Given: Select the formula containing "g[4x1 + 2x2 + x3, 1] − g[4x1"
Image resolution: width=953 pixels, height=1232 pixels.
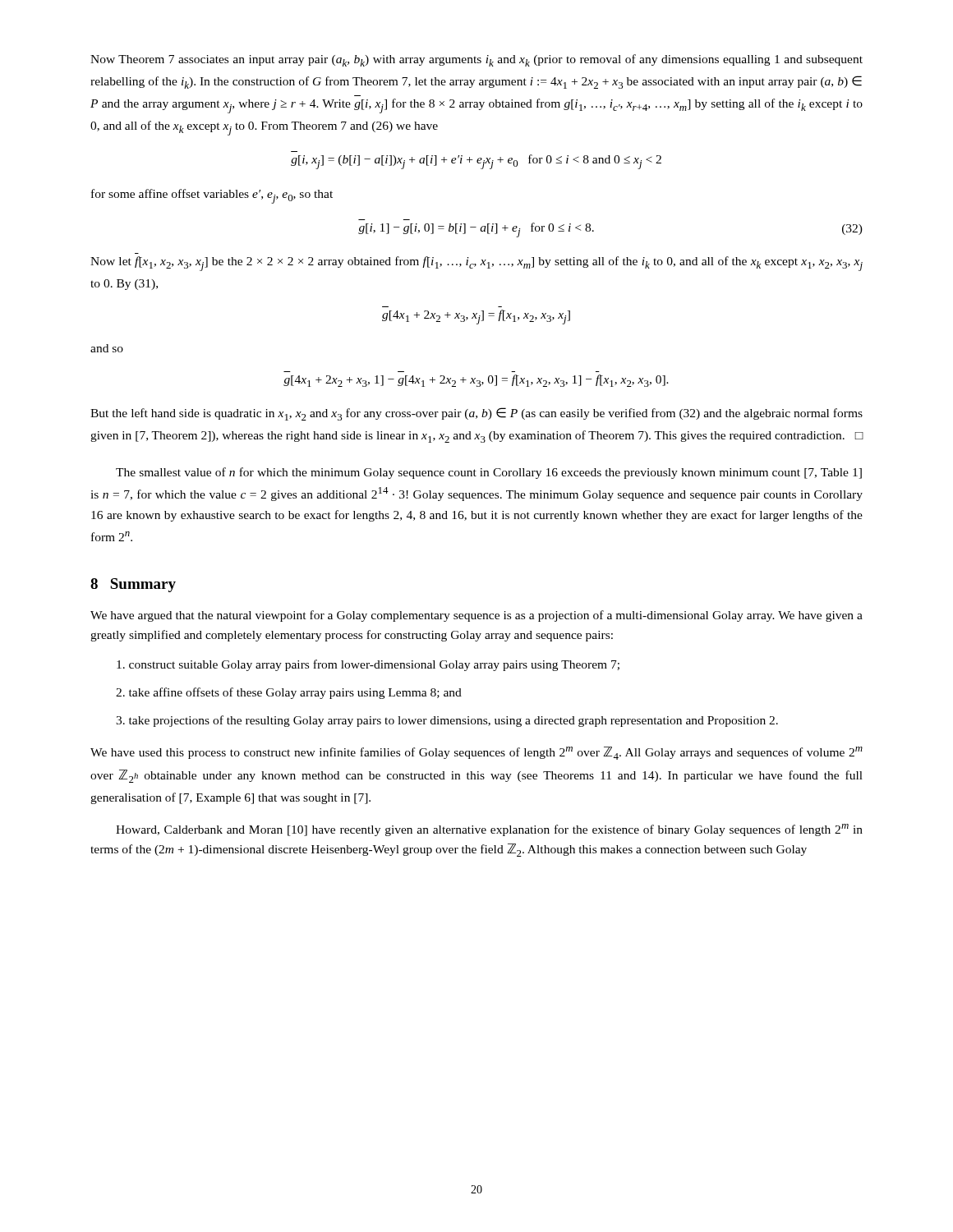Looking at the screenshot, I should [476, 381].
